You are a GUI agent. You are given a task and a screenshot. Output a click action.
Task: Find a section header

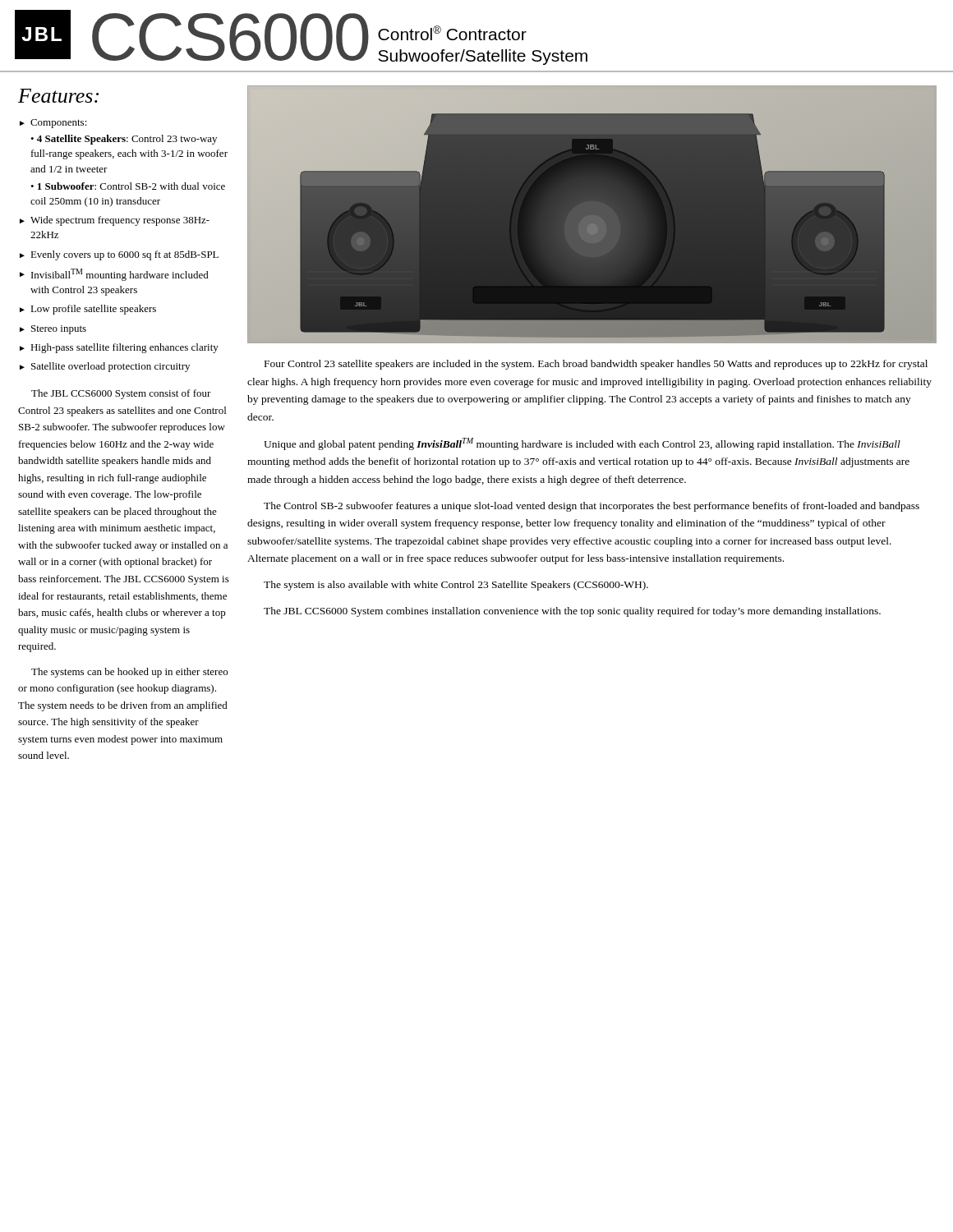(x=59, y=96)
